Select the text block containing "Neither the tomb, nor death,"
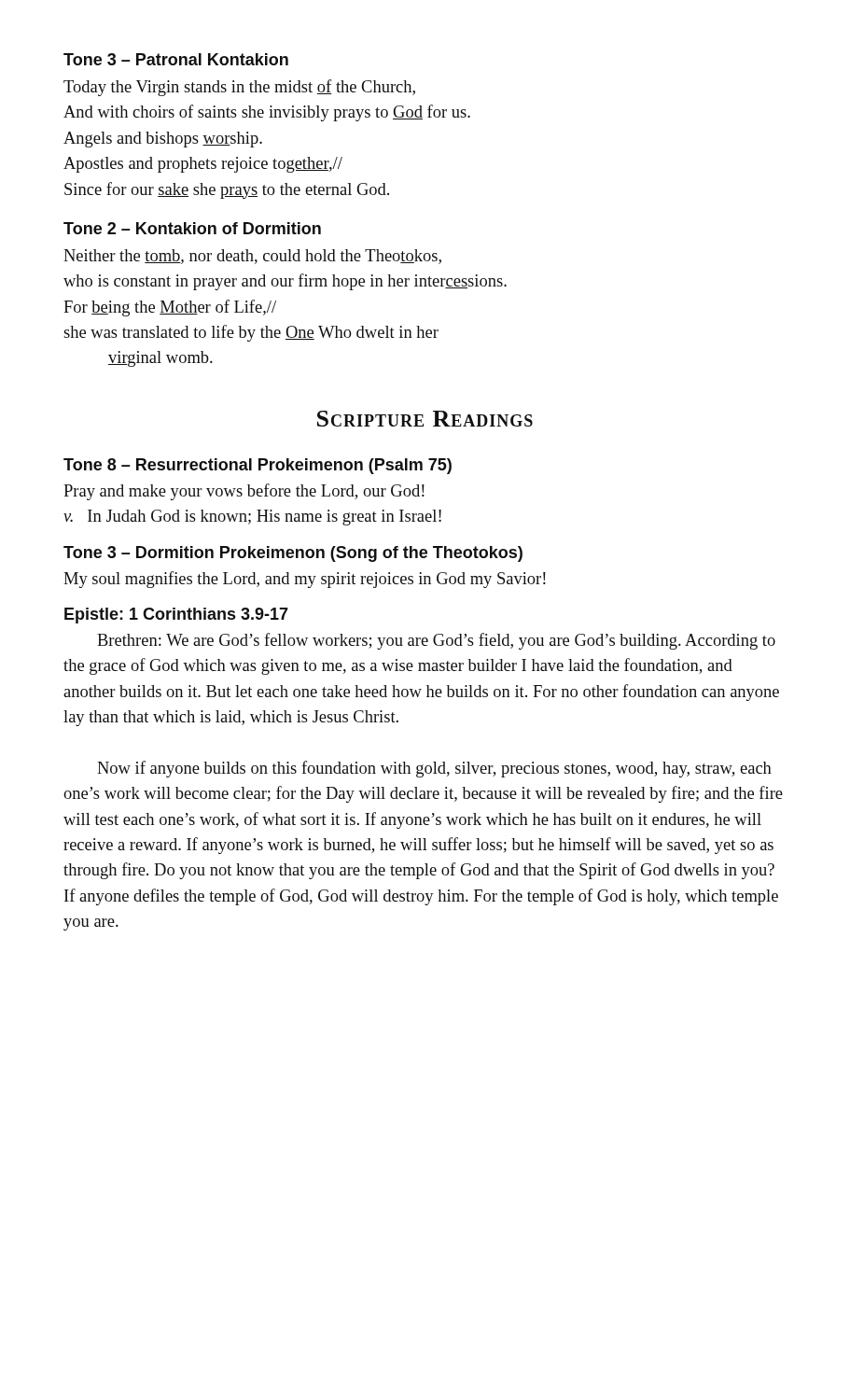 285,307
